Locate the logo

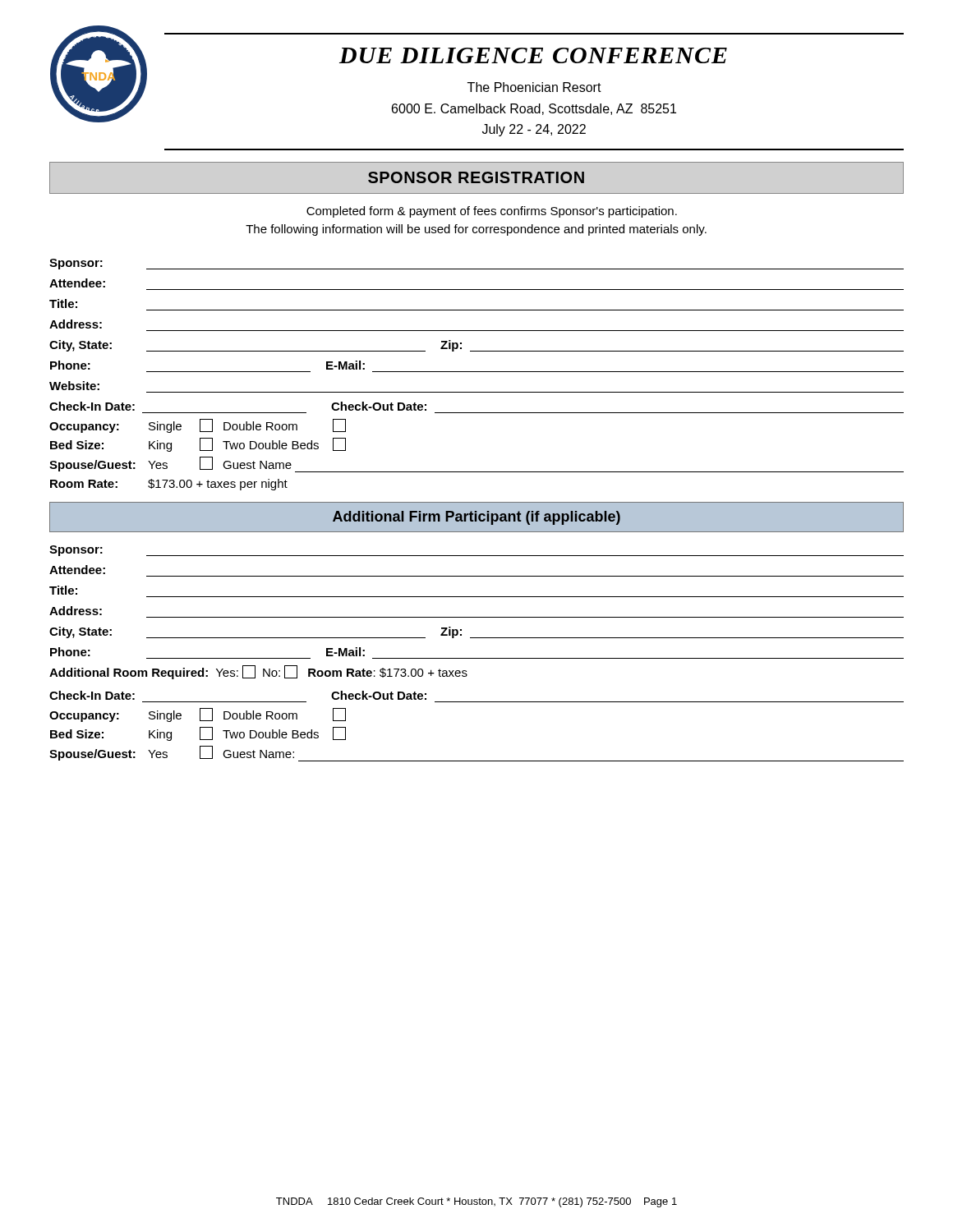103,74
